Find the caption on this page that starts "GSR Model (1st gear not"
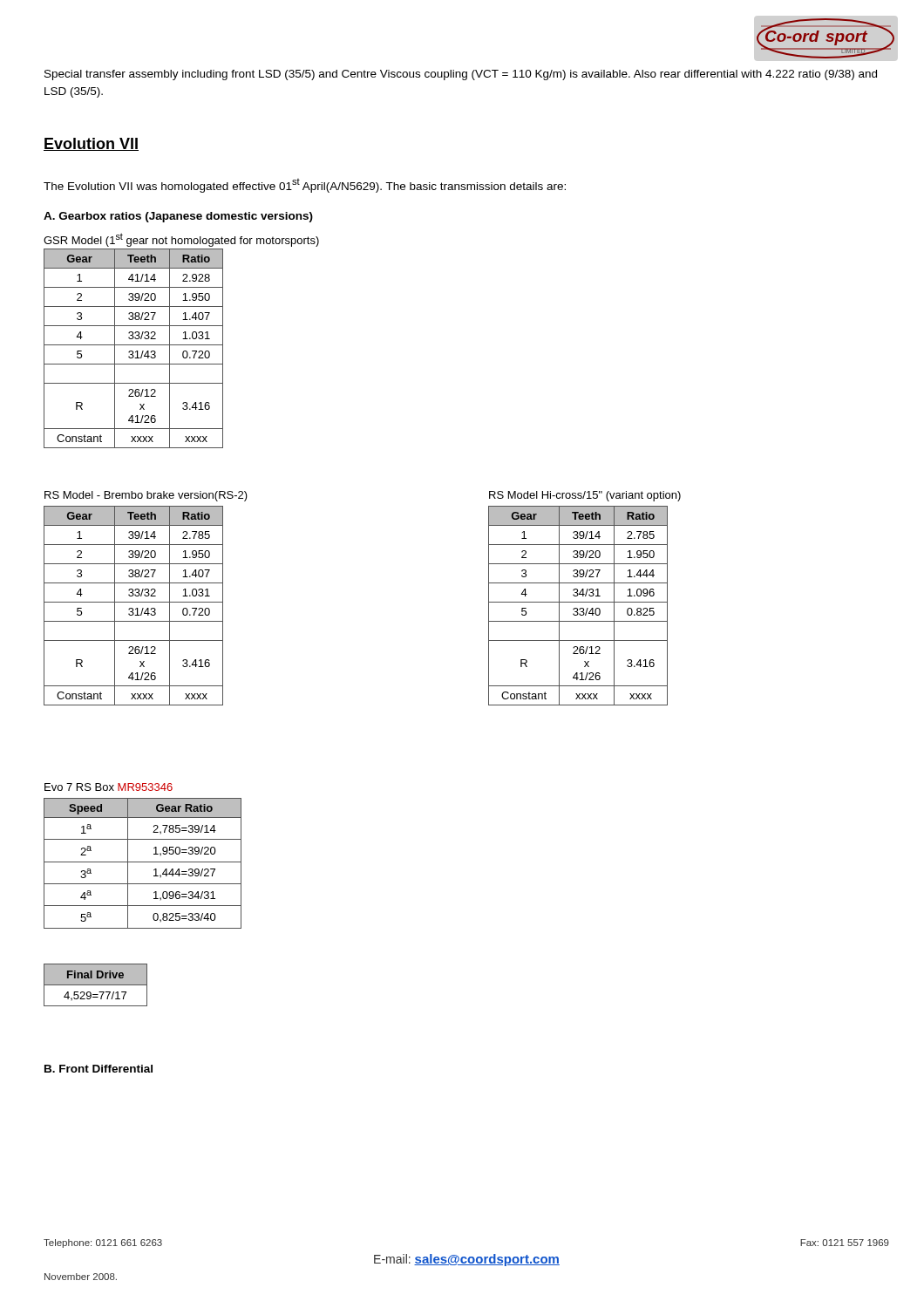924x1308 pixels. (x=181, y=239)
